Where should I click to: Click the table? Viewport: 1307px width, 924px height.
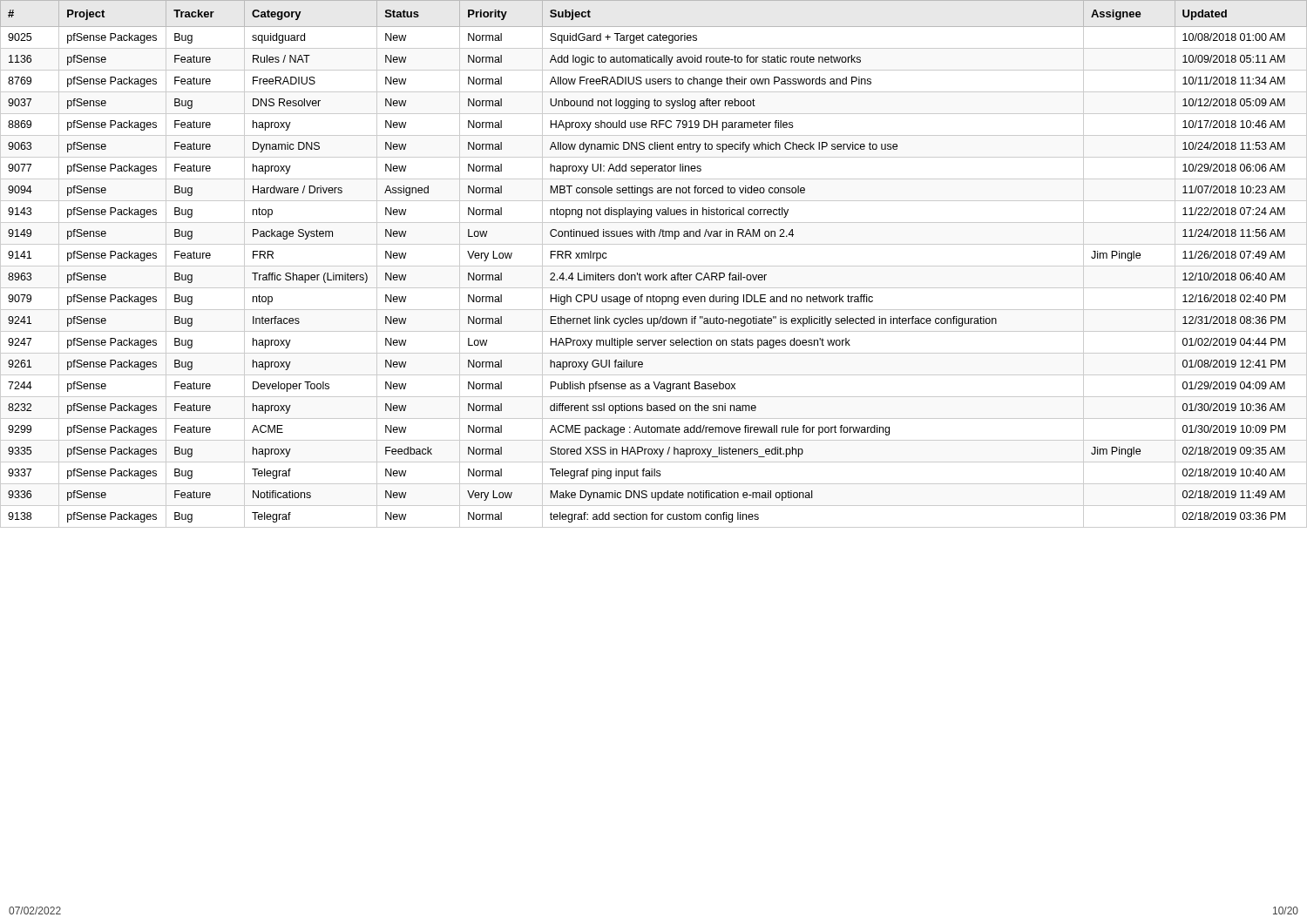[x=654, y=264]
